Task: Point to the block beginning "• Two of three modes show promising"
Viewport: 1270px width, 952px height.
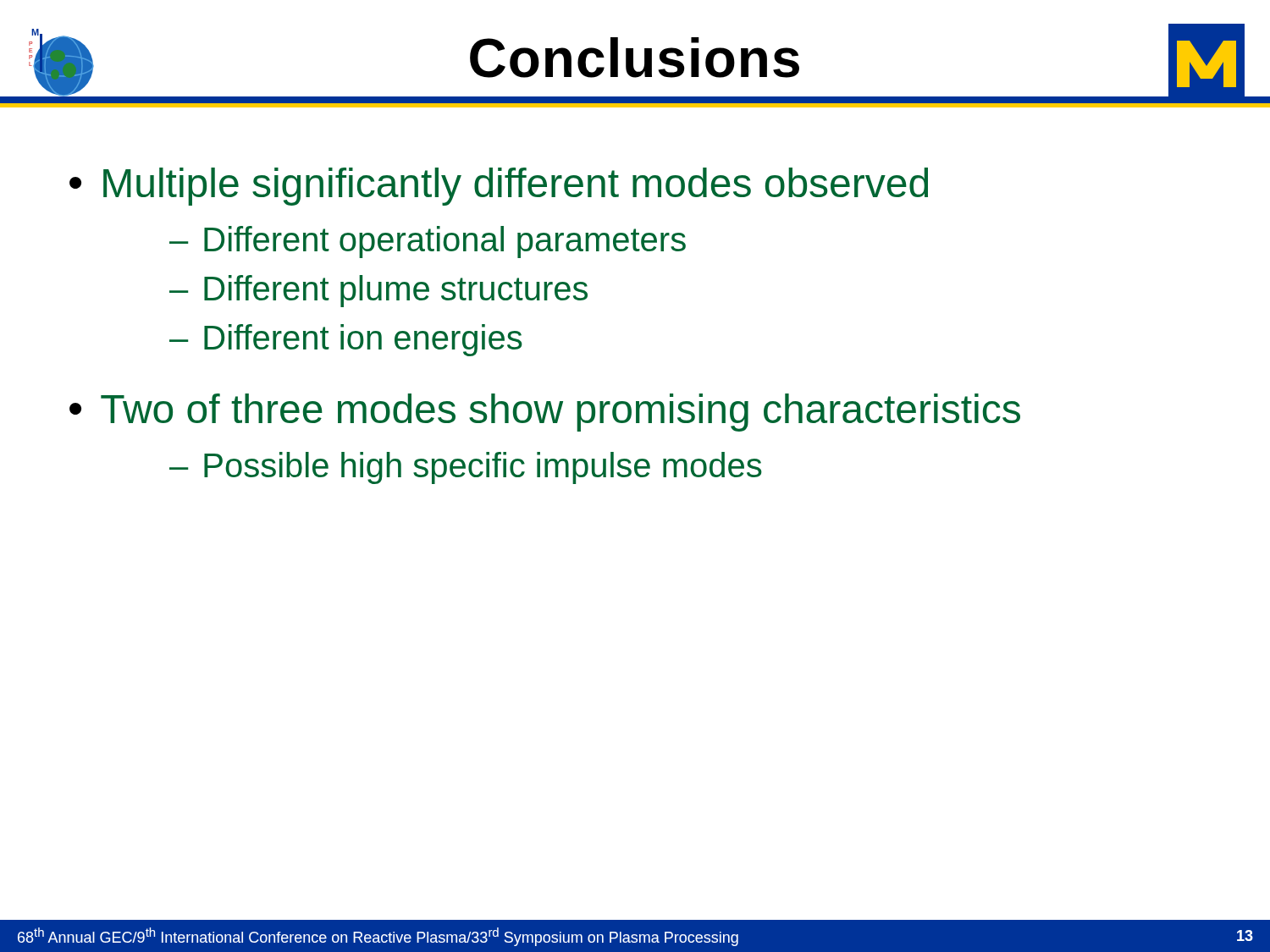Action: click(x=545, y=410)
